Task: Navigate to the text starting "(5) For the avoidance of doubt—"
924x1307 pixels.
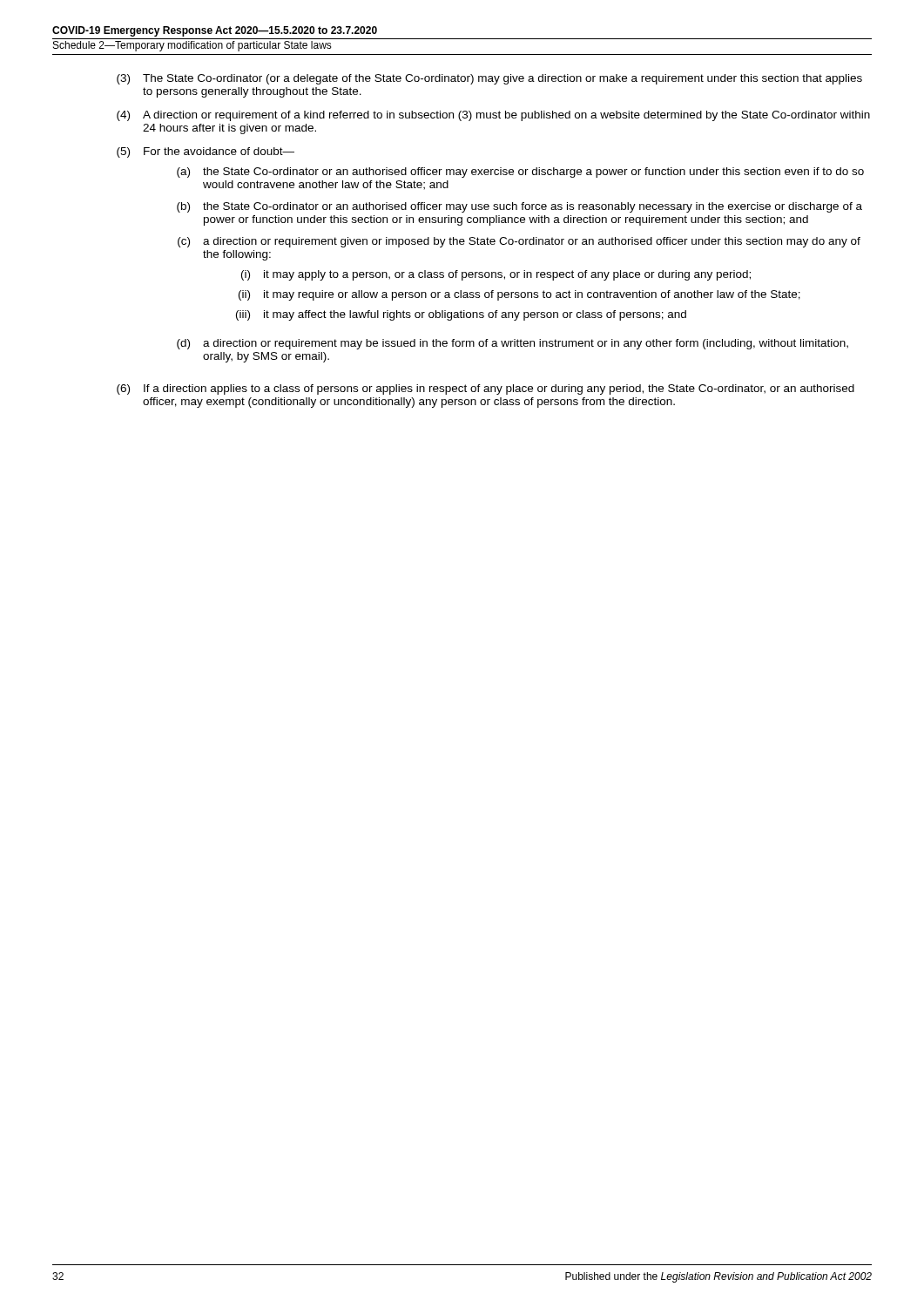Action: pyautogui.click(x=206, y=152)
